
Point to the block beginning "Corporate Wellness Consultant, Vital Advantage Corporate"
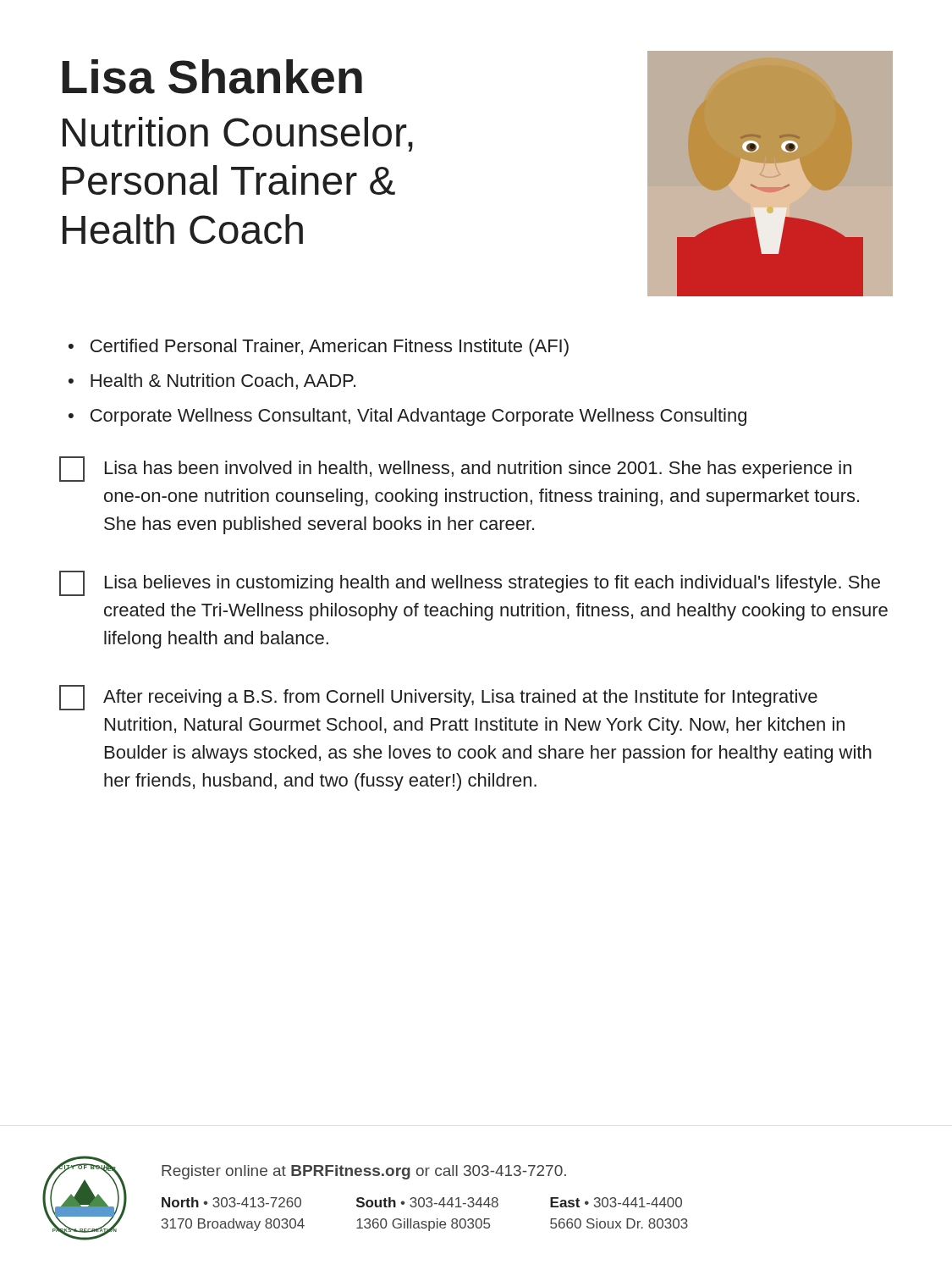tap(419, 415)
